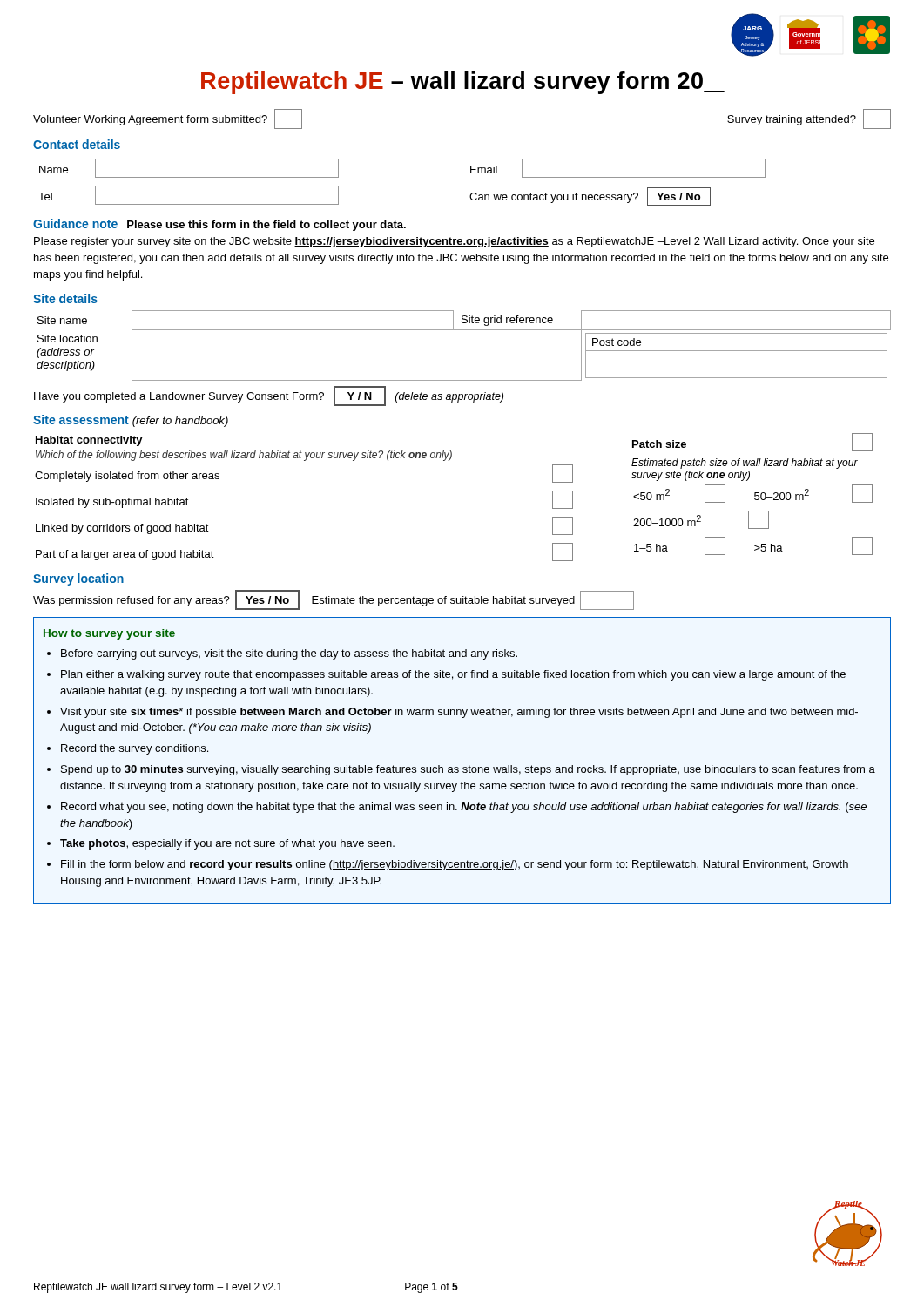Click on the table containing "Site grid reference"
This screenshot has height=1307, width=924.
462,345
